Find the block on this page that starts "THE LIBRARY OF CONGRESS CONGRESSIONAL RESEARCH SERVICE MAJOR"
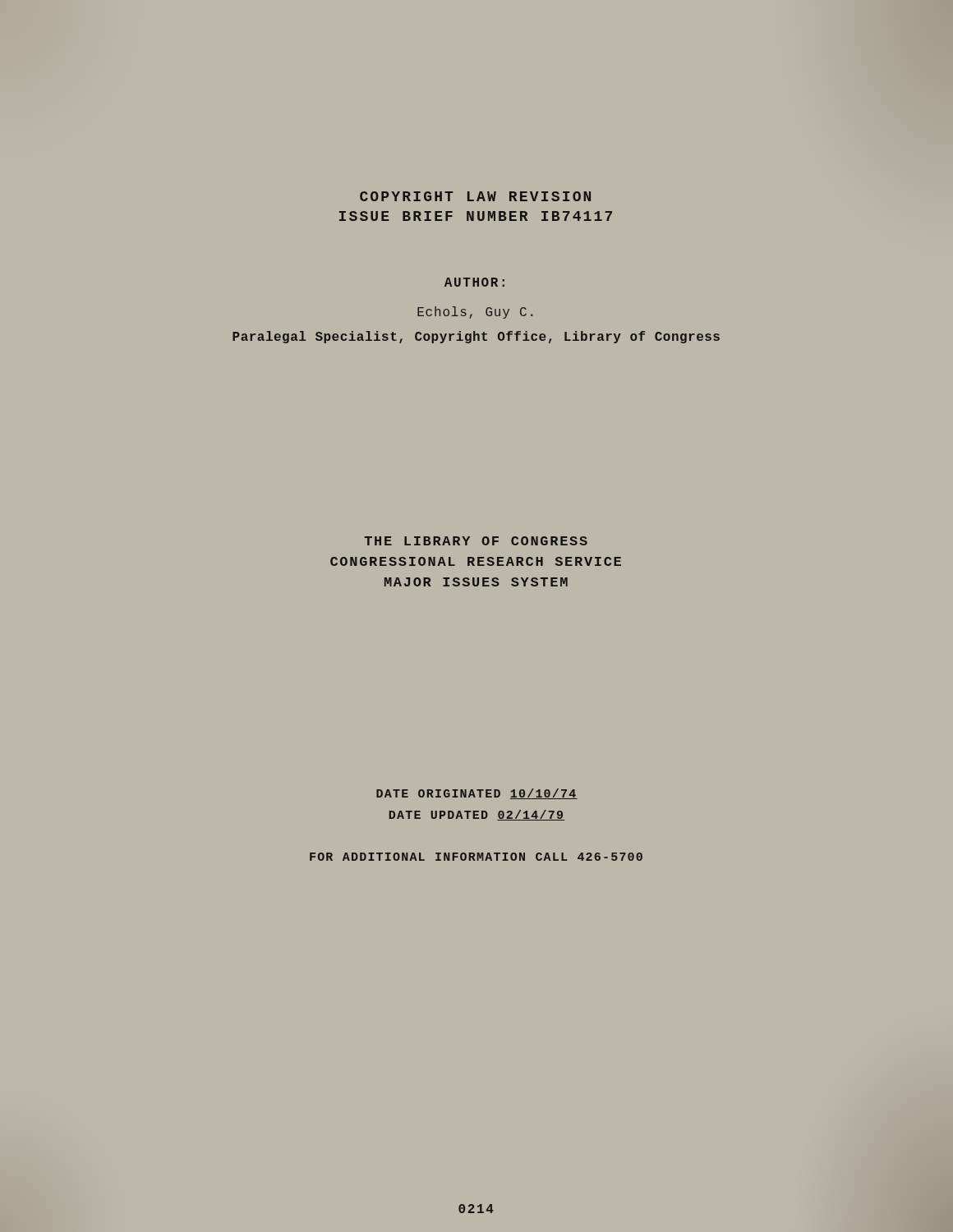 [476, 562]
